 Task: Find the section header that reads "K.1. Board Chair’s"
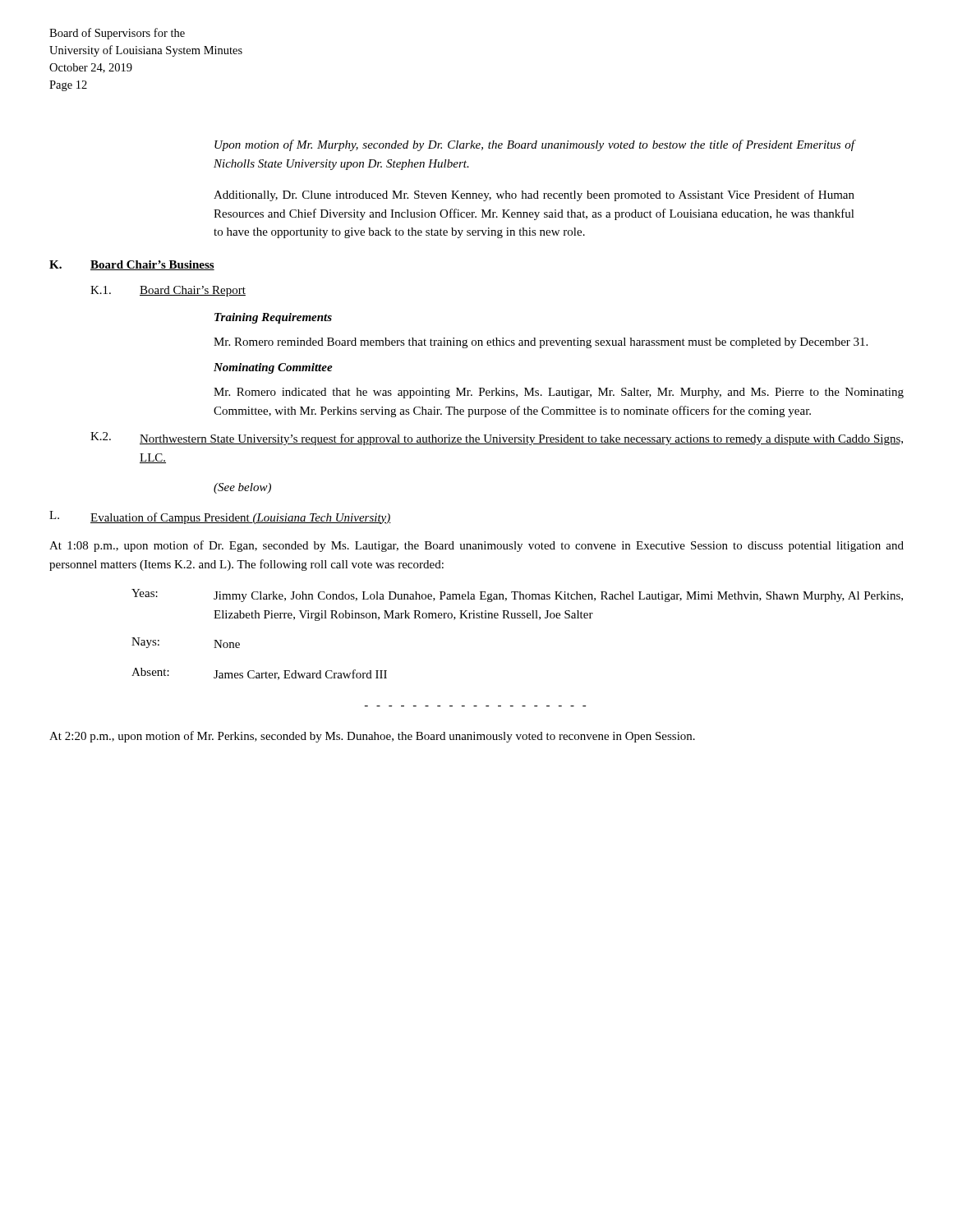(168, 290)
